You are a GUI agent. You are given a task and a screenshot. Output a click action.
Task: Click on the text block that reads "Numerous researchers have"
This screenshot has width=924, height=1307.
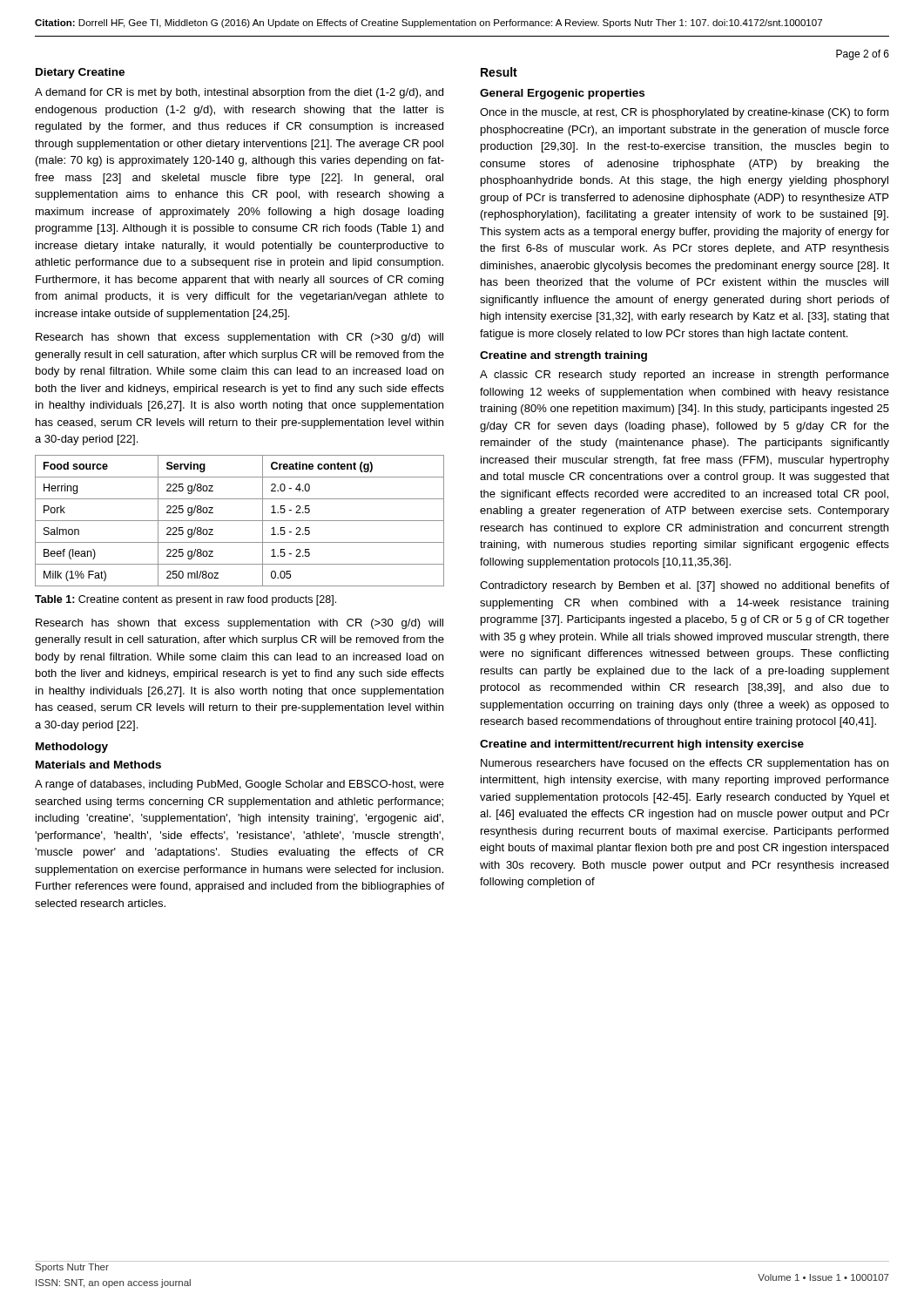pos(684,822)
